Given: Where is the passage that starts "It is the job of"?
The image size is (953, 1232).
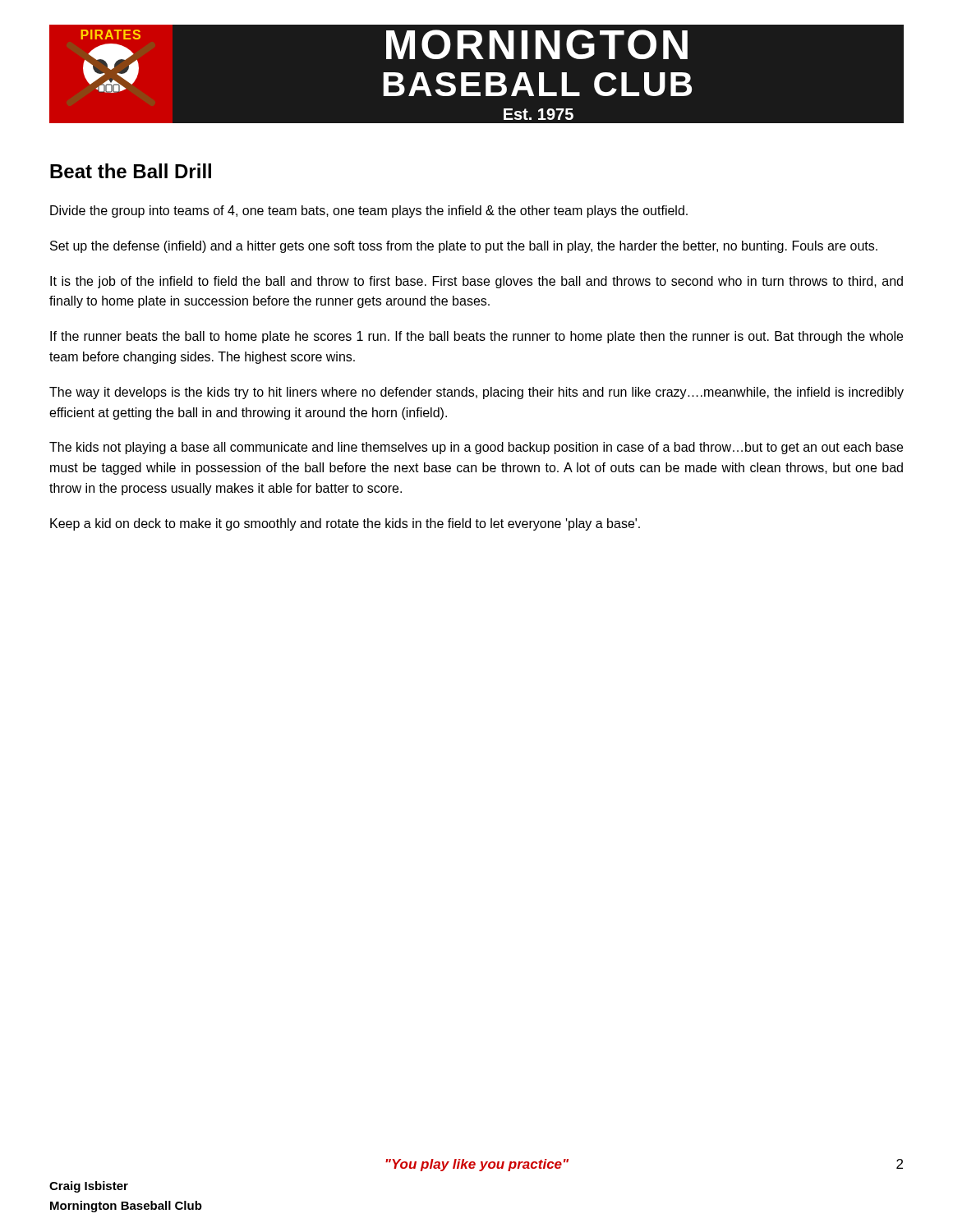Looking at the screenshot, I should point(476,291).
